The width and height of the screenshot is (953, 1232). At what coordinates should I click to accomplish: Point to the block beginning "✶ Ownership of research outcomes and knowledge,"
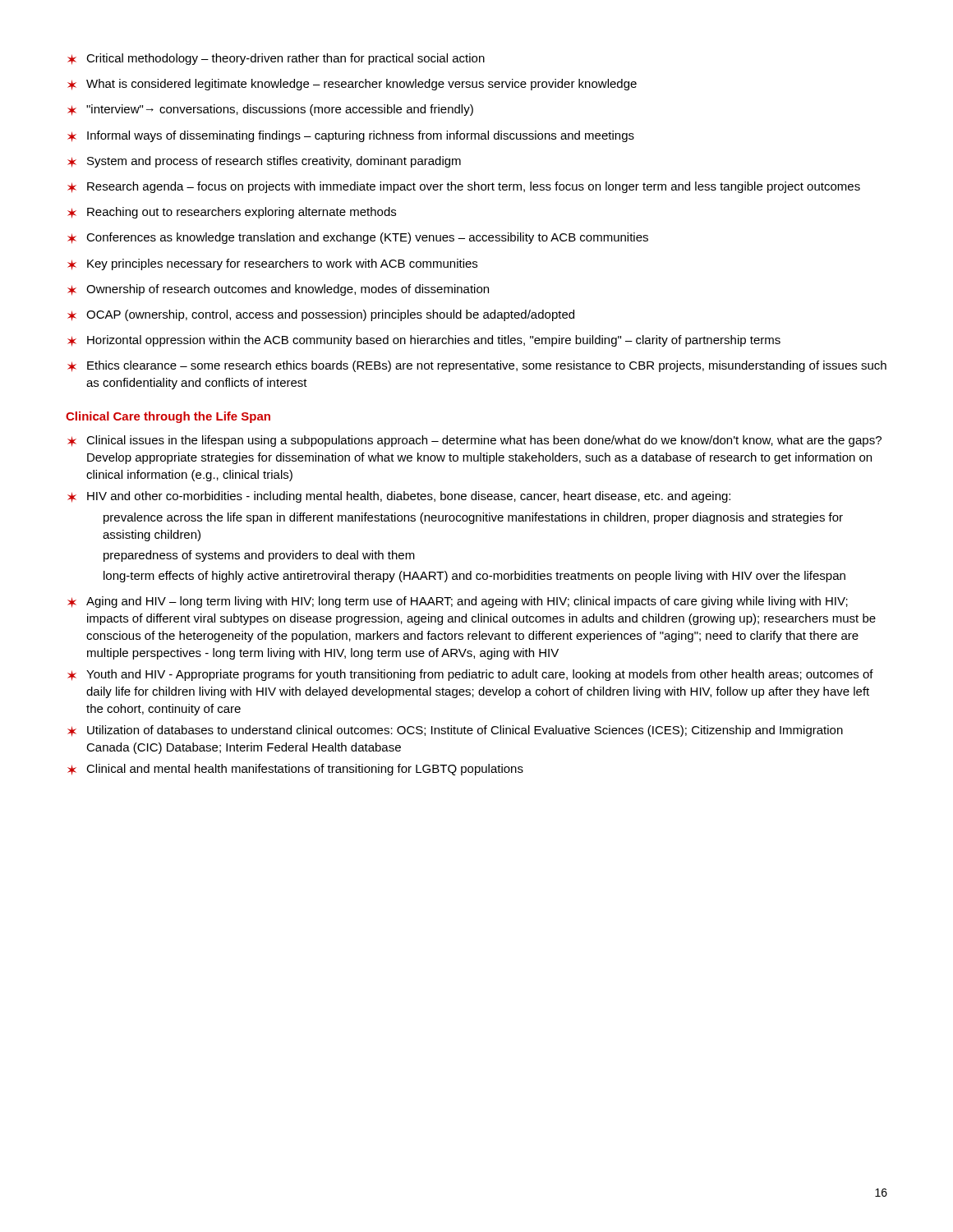point(476,291)
